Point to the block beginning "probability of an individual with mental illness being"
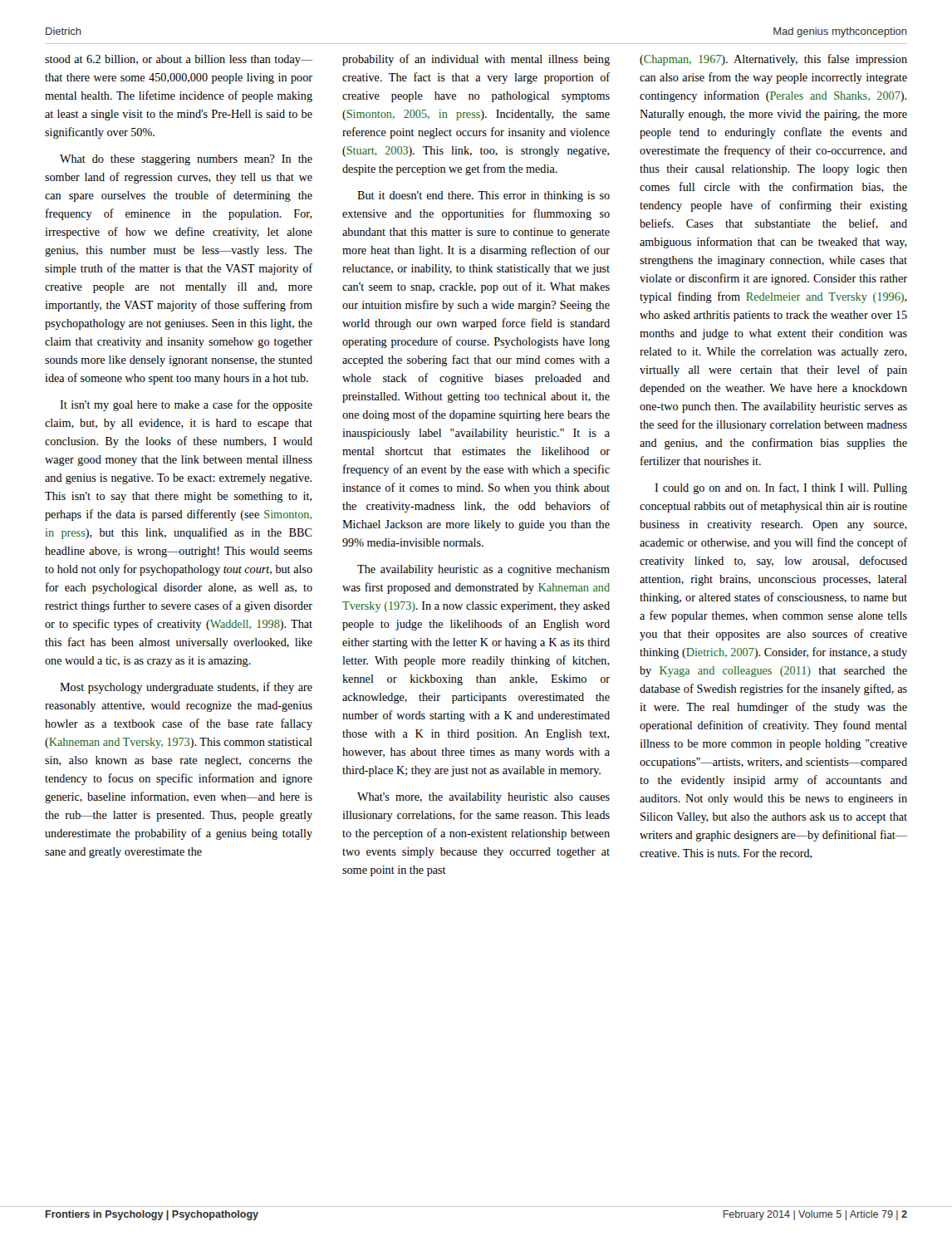952x1246 pixels. pyautogui.click(x=476, y=464)
